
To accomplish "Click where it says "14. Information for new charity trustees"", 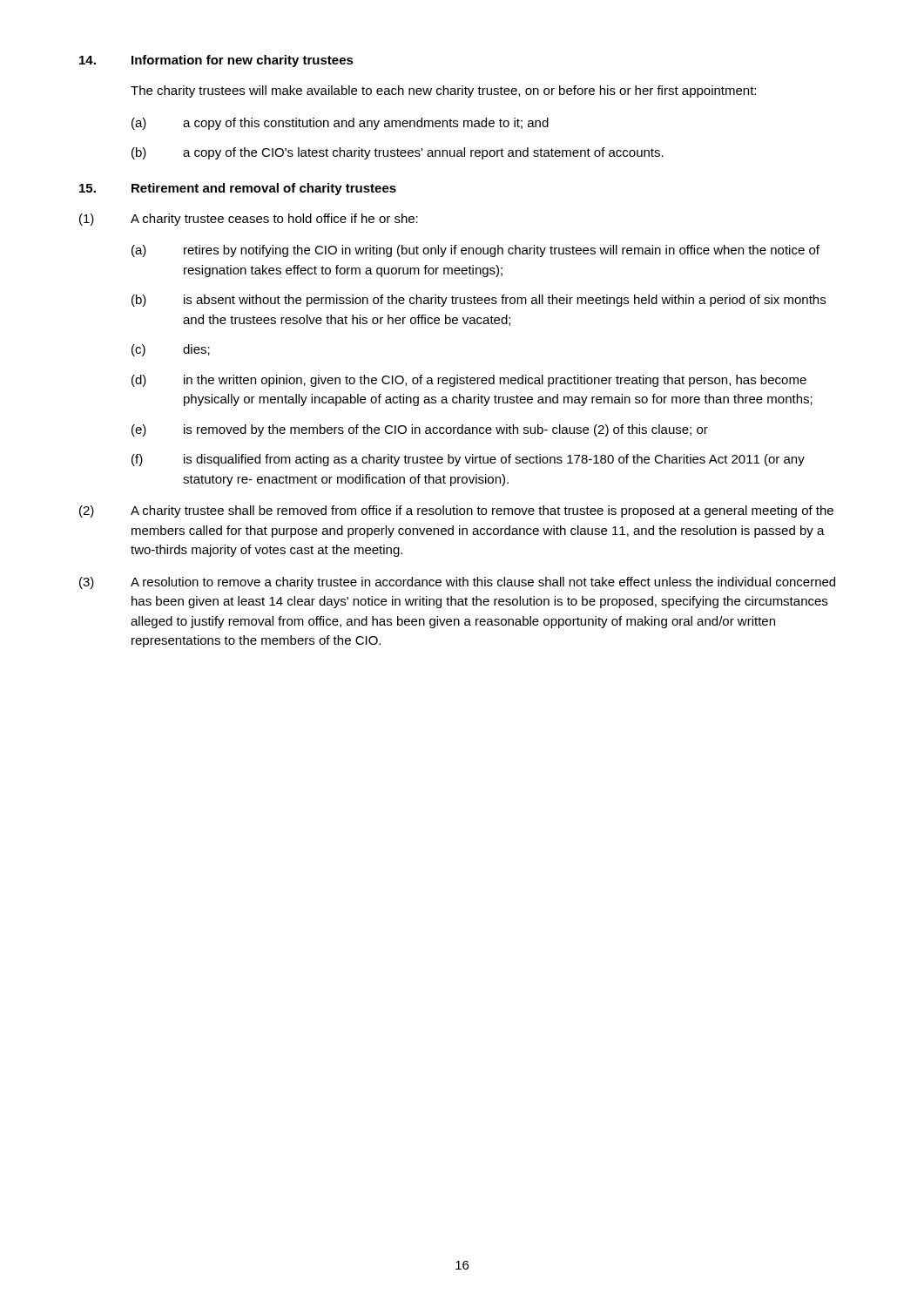I will (216, 60).
